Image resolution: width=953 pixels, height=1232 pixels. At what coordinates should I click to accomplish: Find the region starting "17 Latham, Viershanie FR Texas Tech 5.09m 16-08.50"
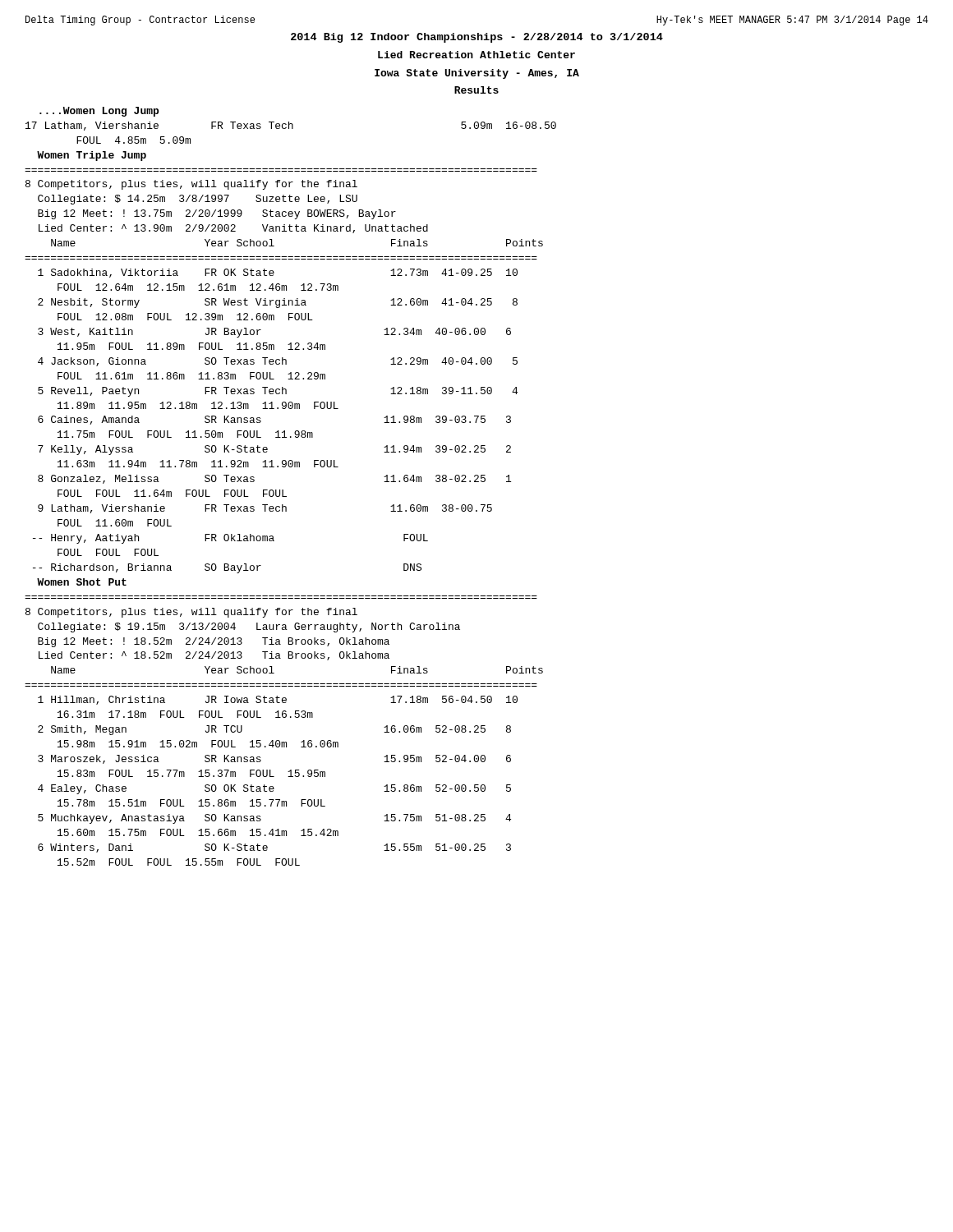(476, 134)
